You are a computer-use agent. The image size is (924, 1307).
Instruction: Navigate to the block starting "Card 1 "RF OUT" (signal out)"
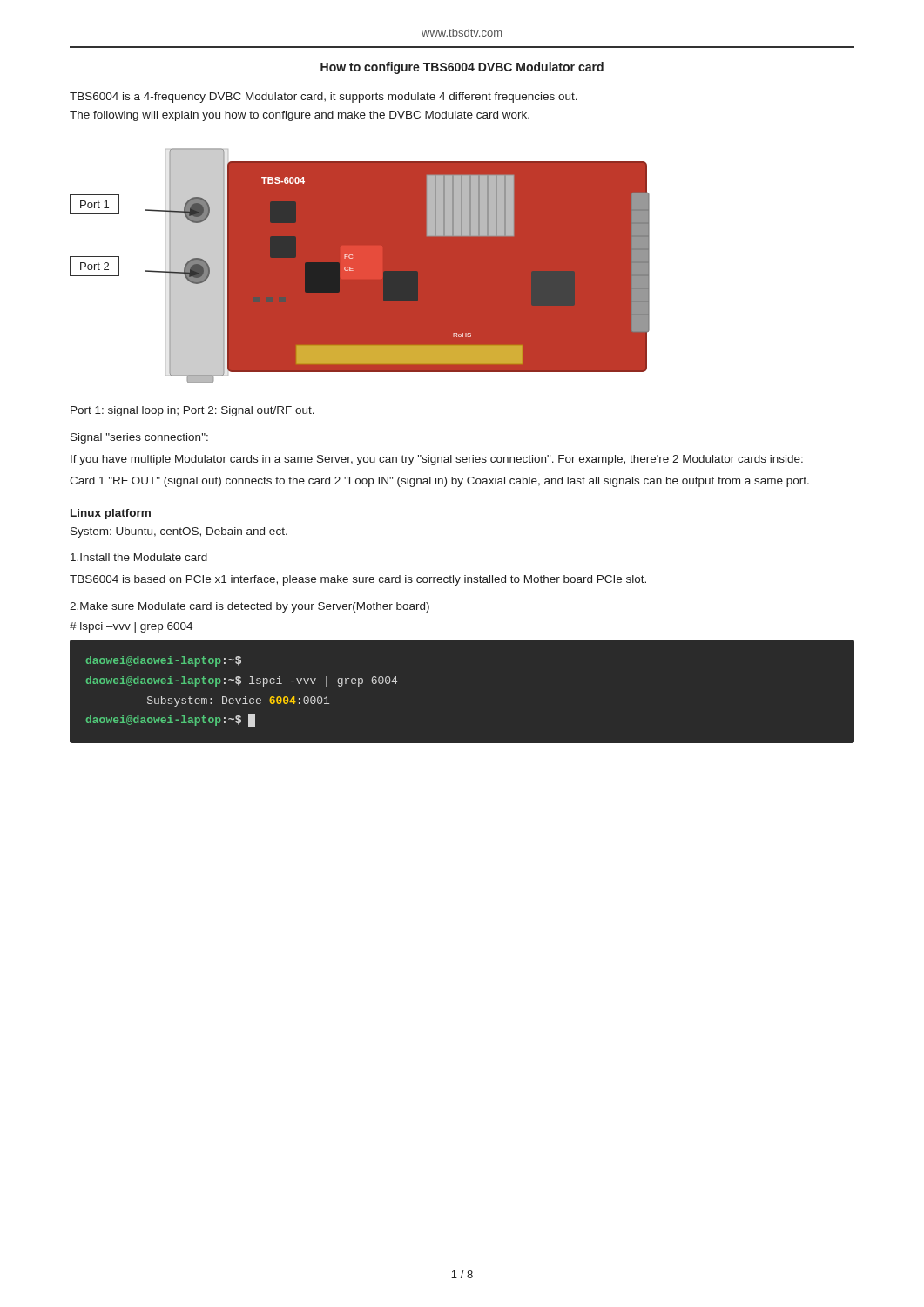(440, 480)
